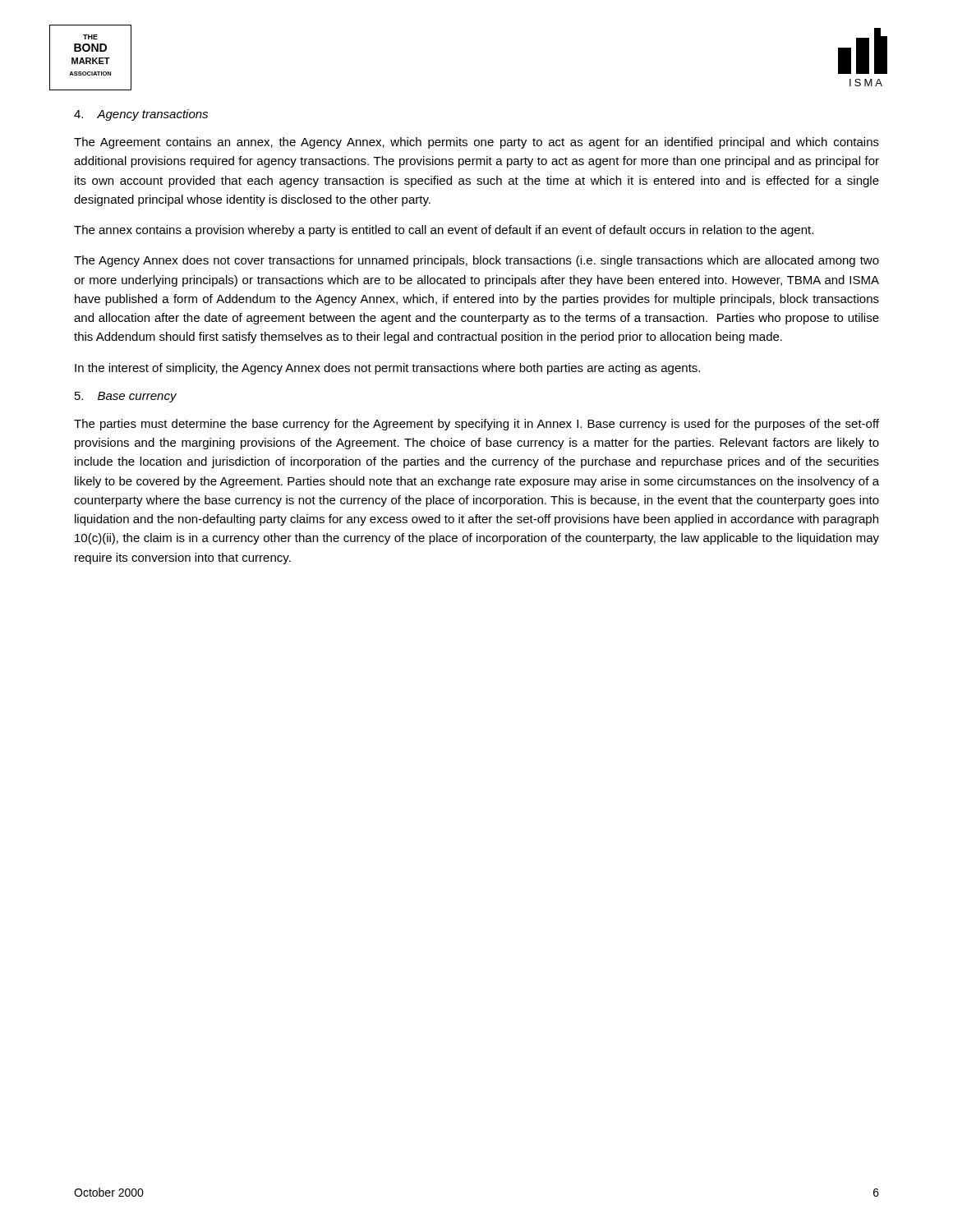
Task: Click on the text block starting "The annex contains a provision"
Action: 444,230
